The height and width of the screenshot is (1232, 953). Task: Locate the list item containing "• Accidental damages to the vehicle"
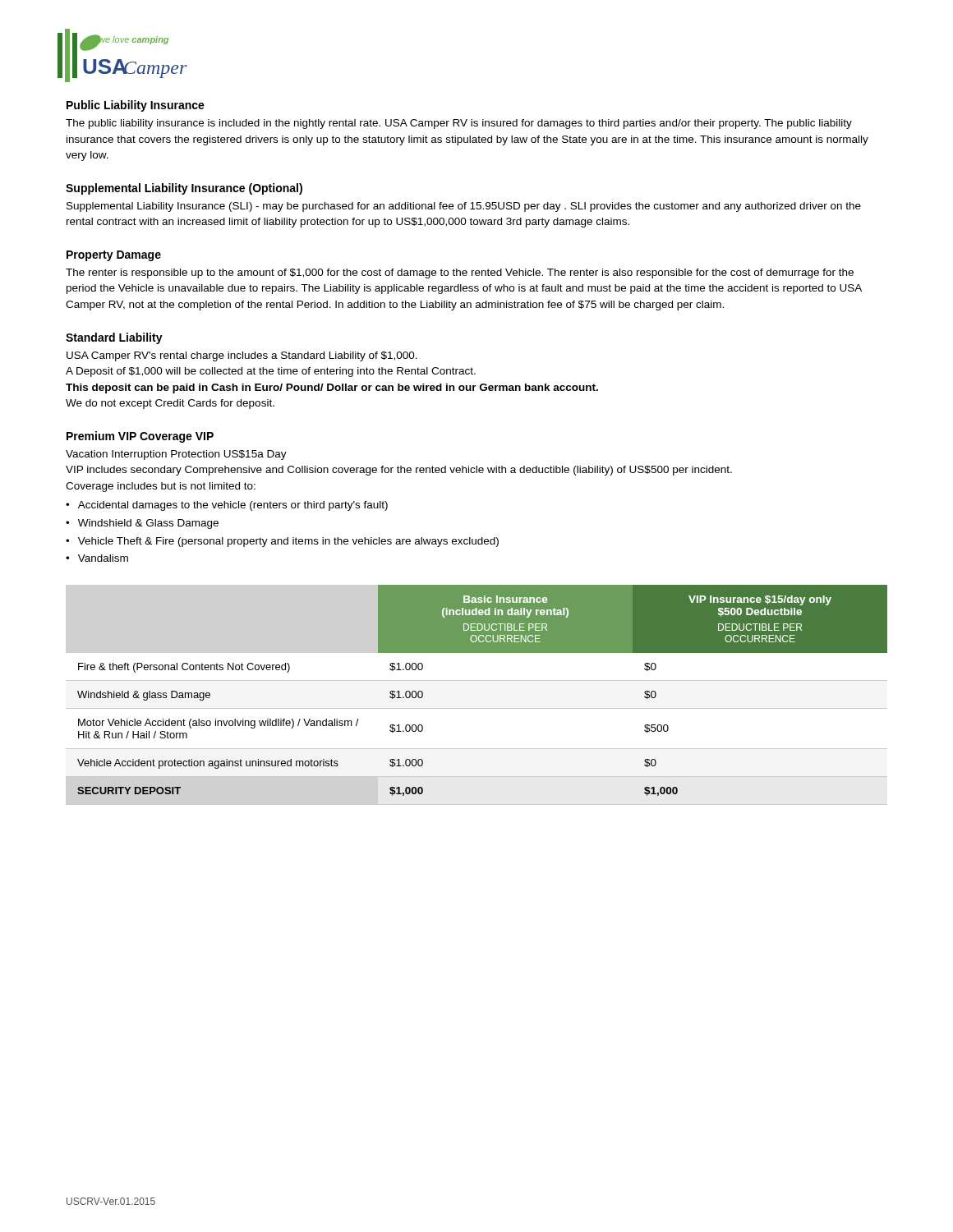(x=227, y=505)
